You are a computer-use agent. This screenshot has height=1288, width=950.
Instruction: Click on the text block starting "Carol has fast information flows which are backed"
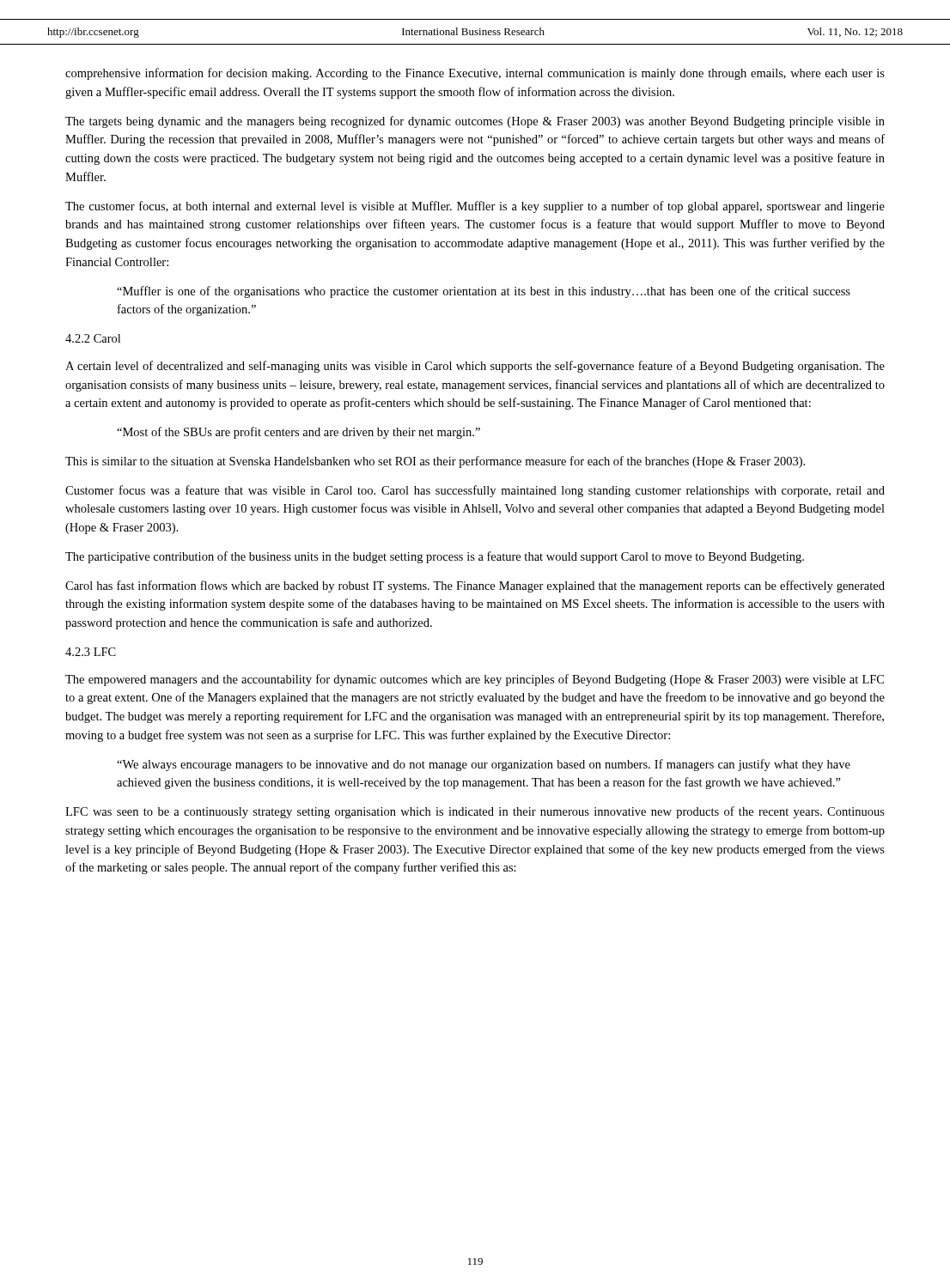[475, 604]
